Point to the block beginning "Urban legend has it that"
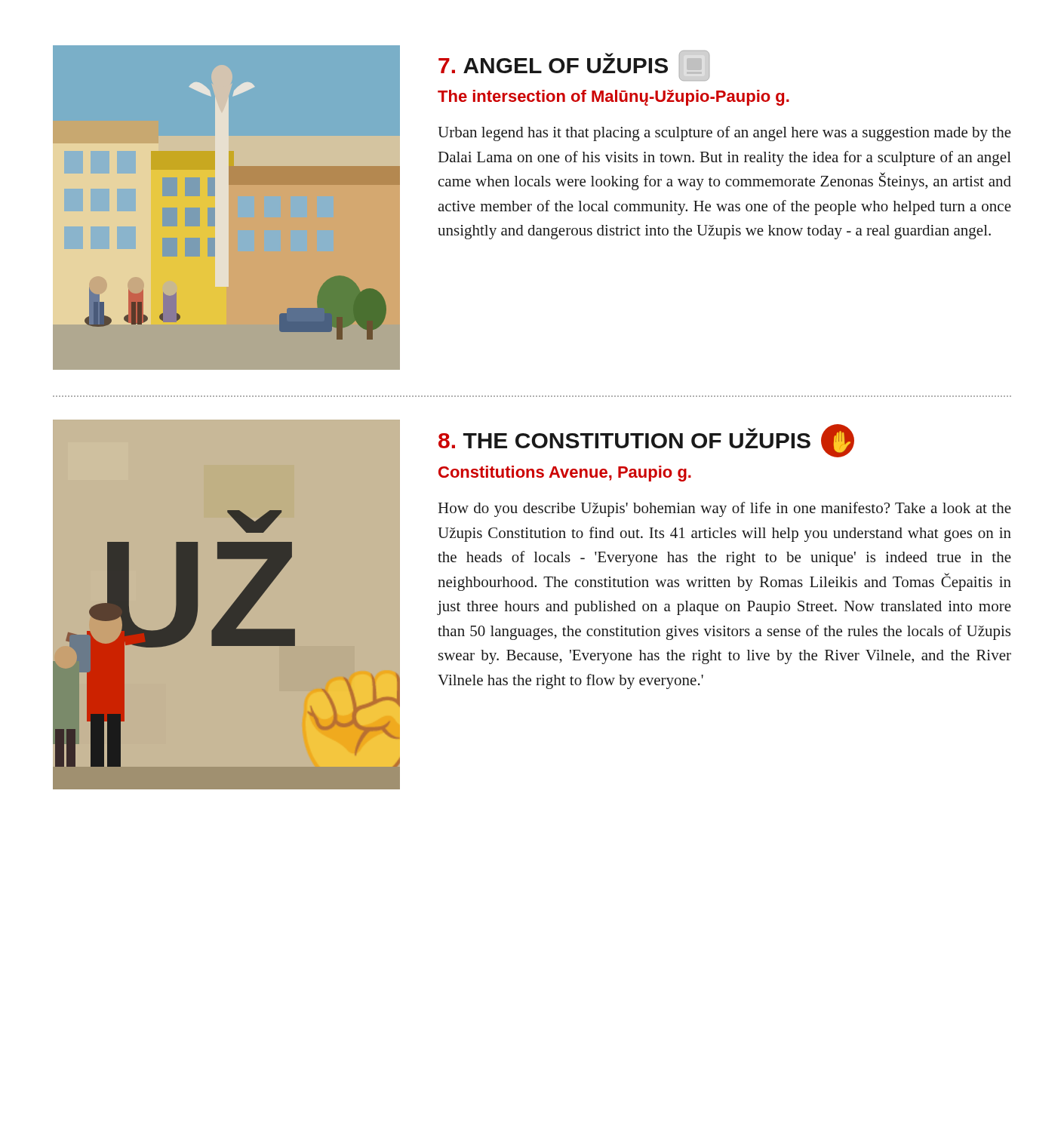Image resolution: width=1064 pixels, height=1132 pixels. (x=724, y=181)
